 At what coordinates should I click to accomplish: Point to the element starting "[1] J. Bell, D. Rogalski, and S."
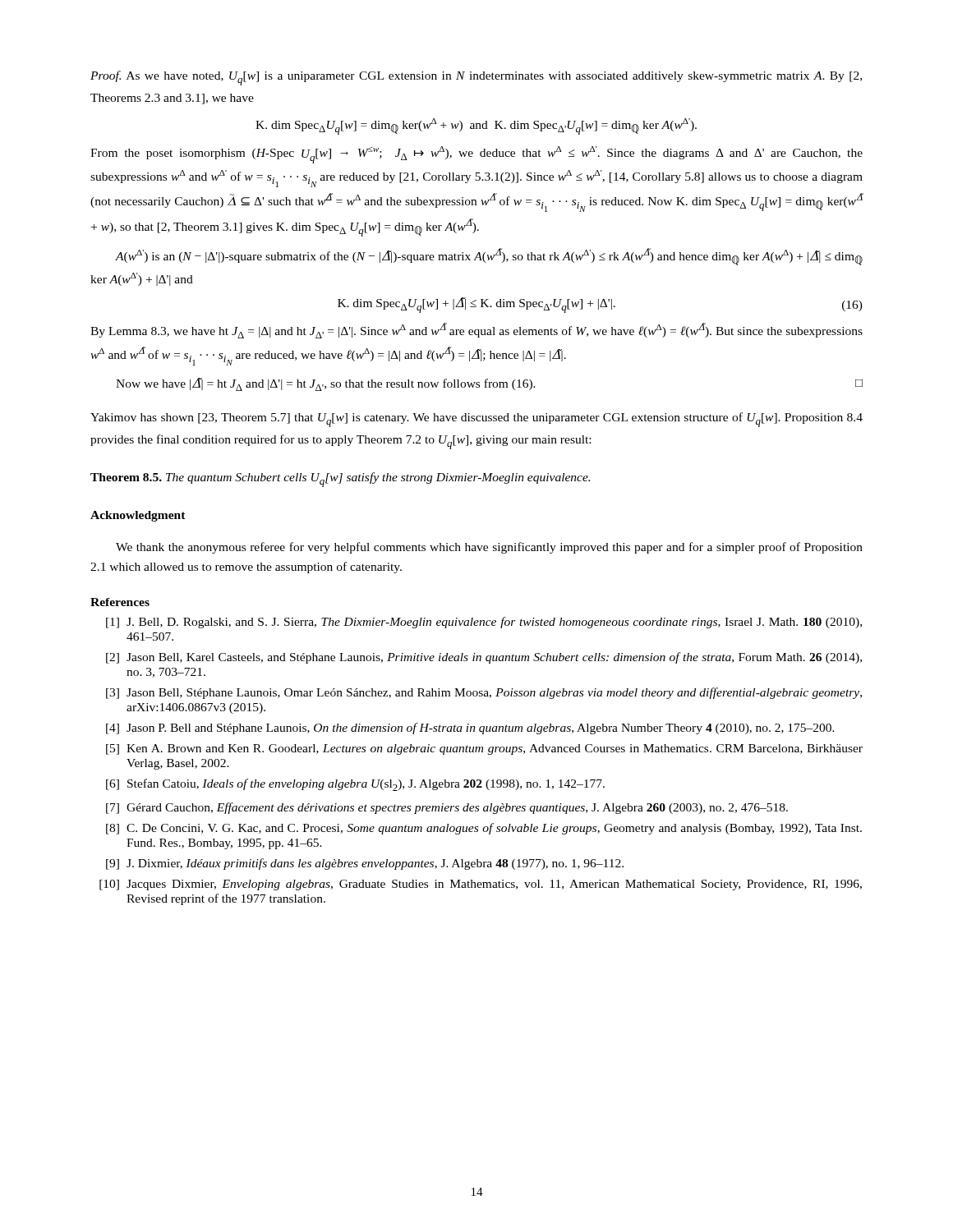click(476, 629)
